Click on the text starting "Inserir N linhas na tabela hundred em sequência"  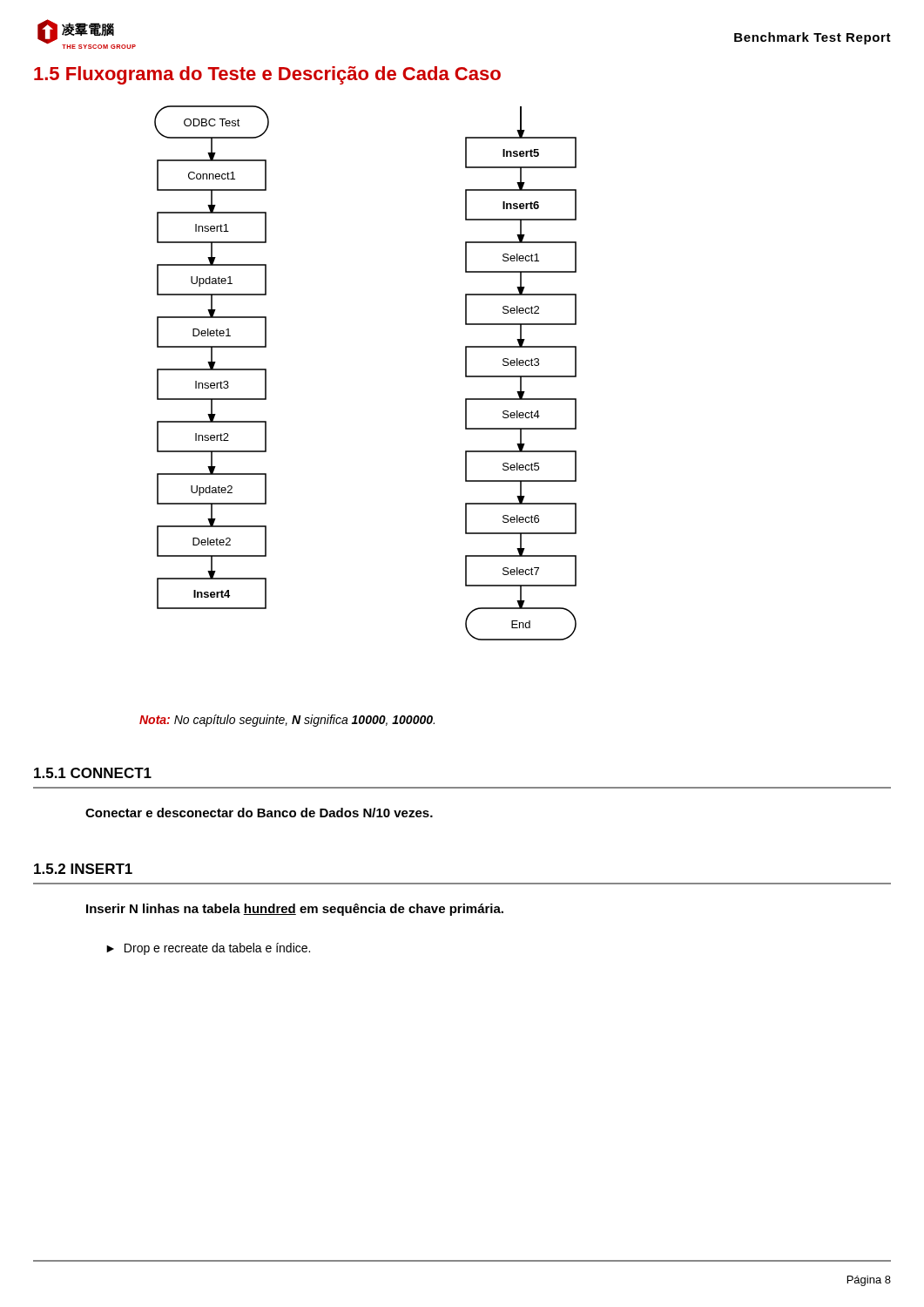point(295,908)
